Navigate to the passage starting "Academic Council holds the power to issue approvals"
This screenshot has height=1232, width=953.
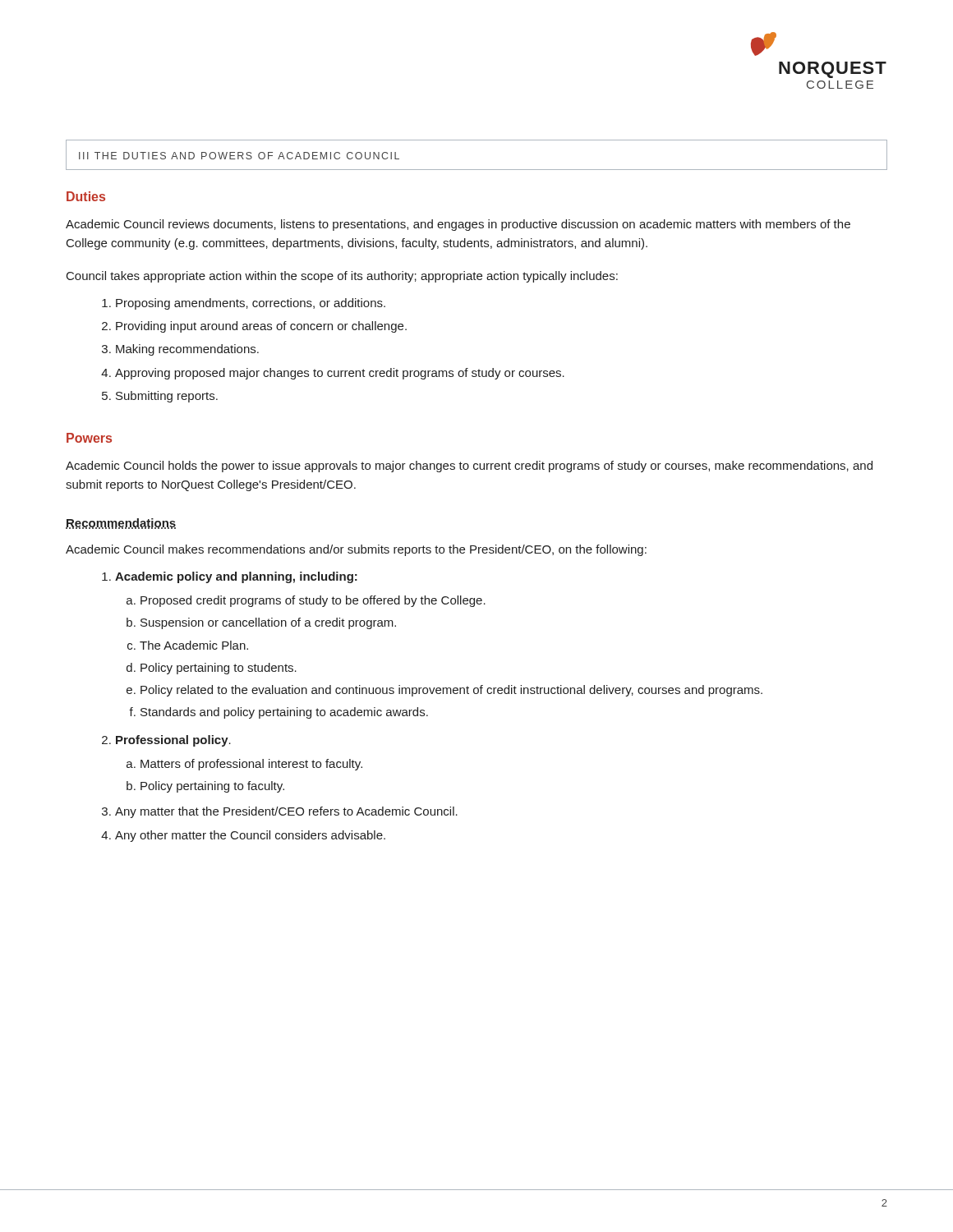point(470,475)
